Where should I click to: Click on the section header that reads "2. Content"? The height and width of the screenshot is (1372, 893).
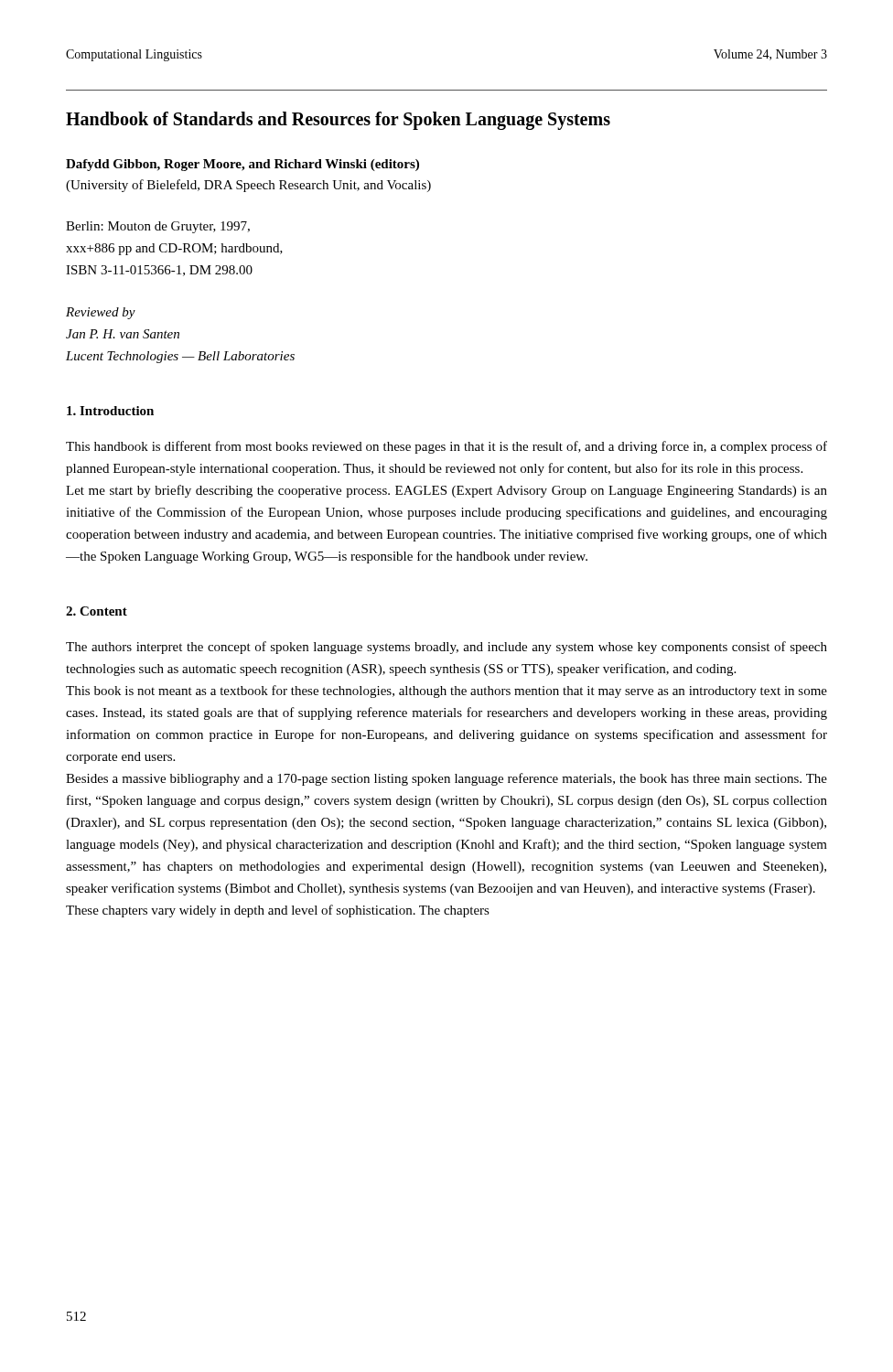coord(96,611)
